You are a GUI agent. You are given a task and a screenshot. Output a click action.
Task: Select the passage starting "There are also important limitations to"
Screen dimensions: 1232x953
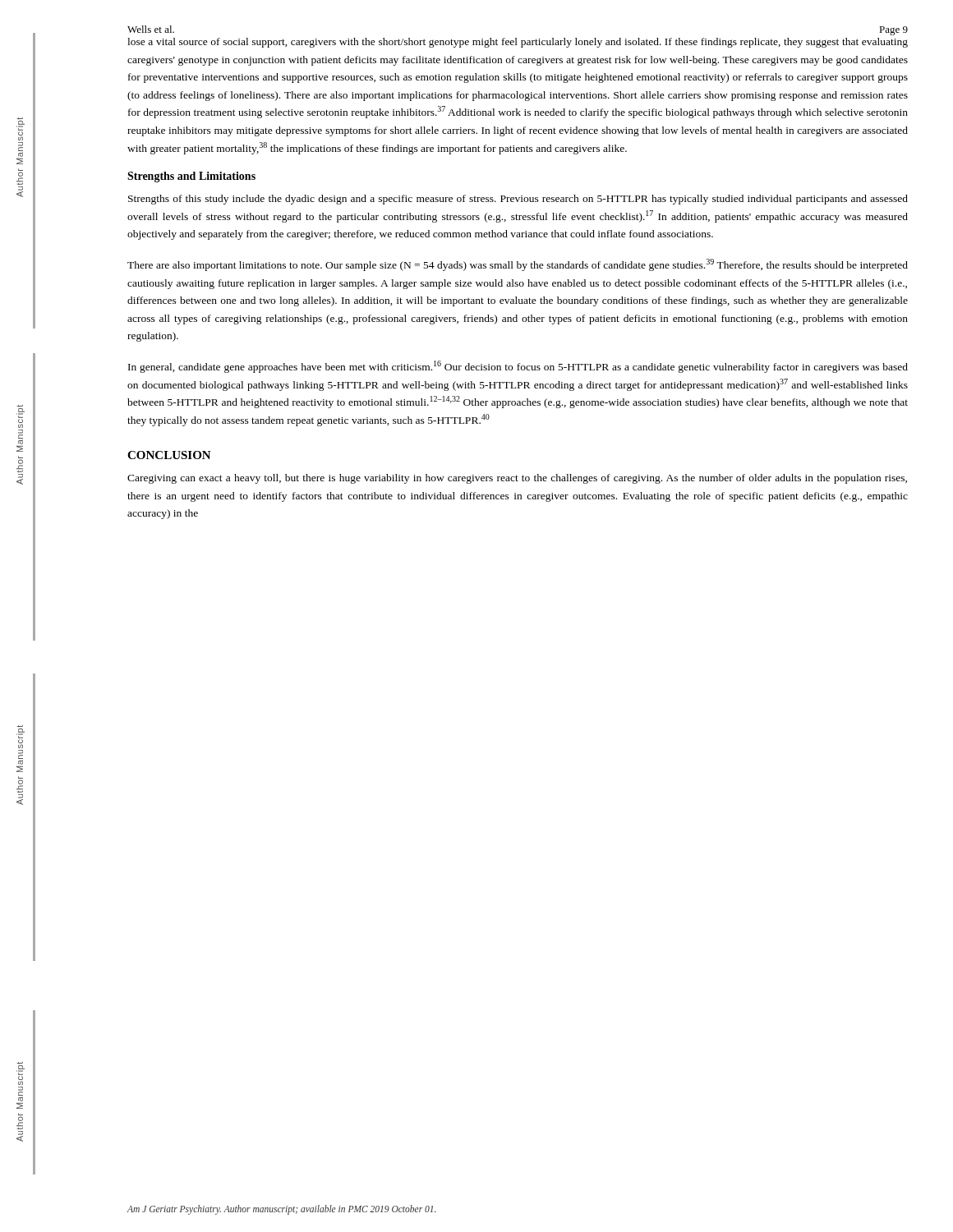tap(518, 299)
